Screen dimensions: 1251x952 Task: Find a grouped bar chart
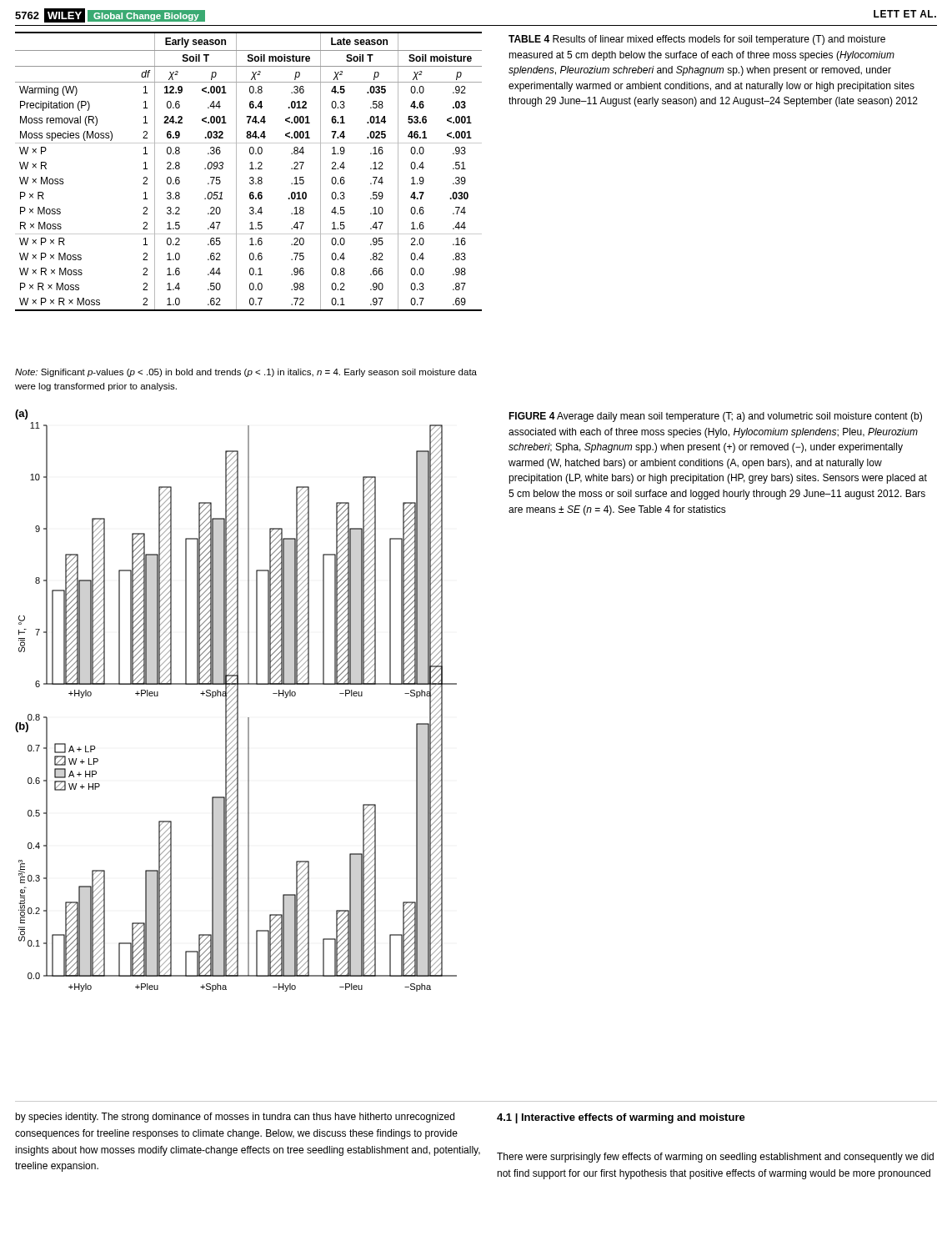click(248, 742)
